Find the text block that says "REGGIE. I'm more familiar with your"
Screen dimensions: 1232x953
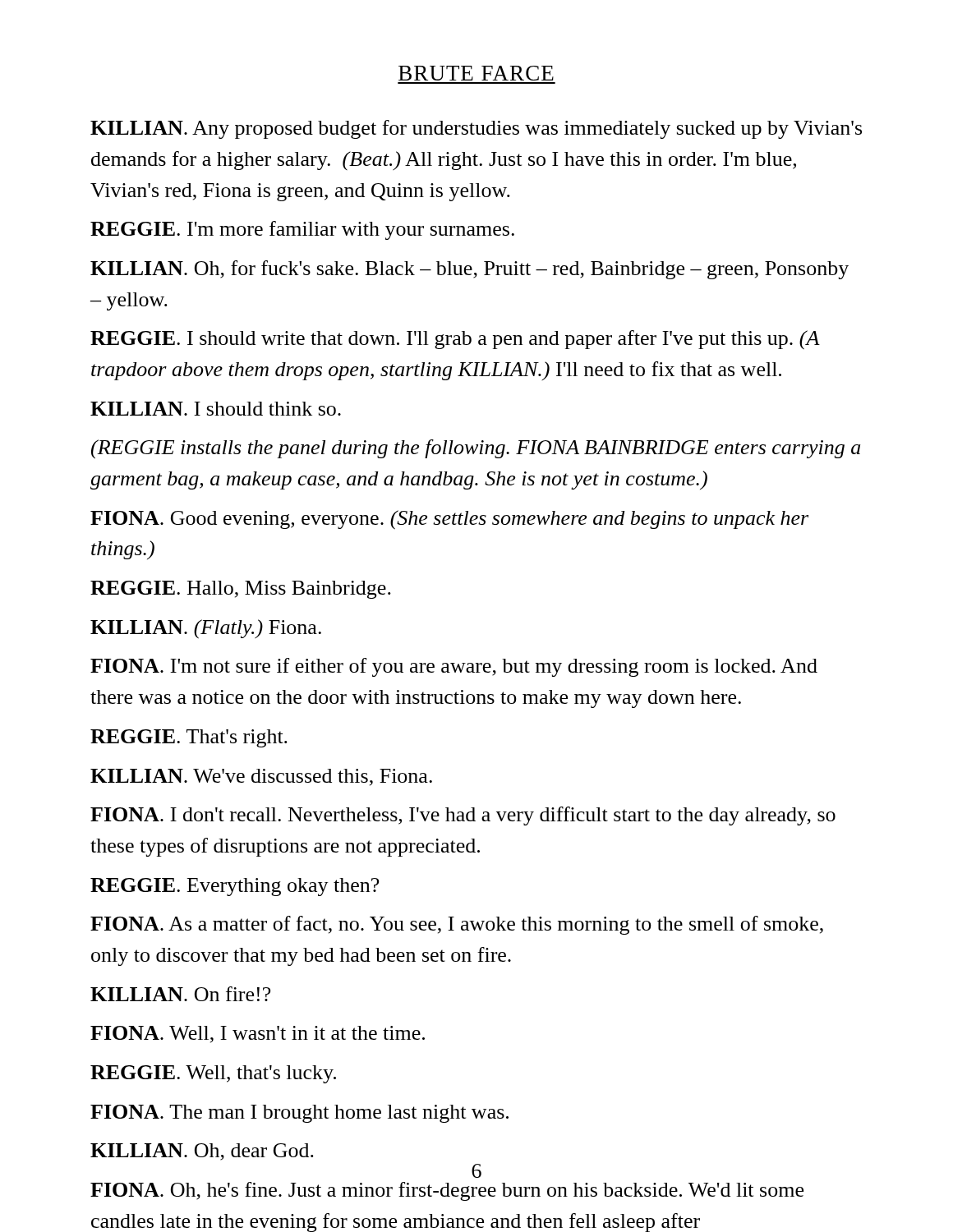coord(303,229)
